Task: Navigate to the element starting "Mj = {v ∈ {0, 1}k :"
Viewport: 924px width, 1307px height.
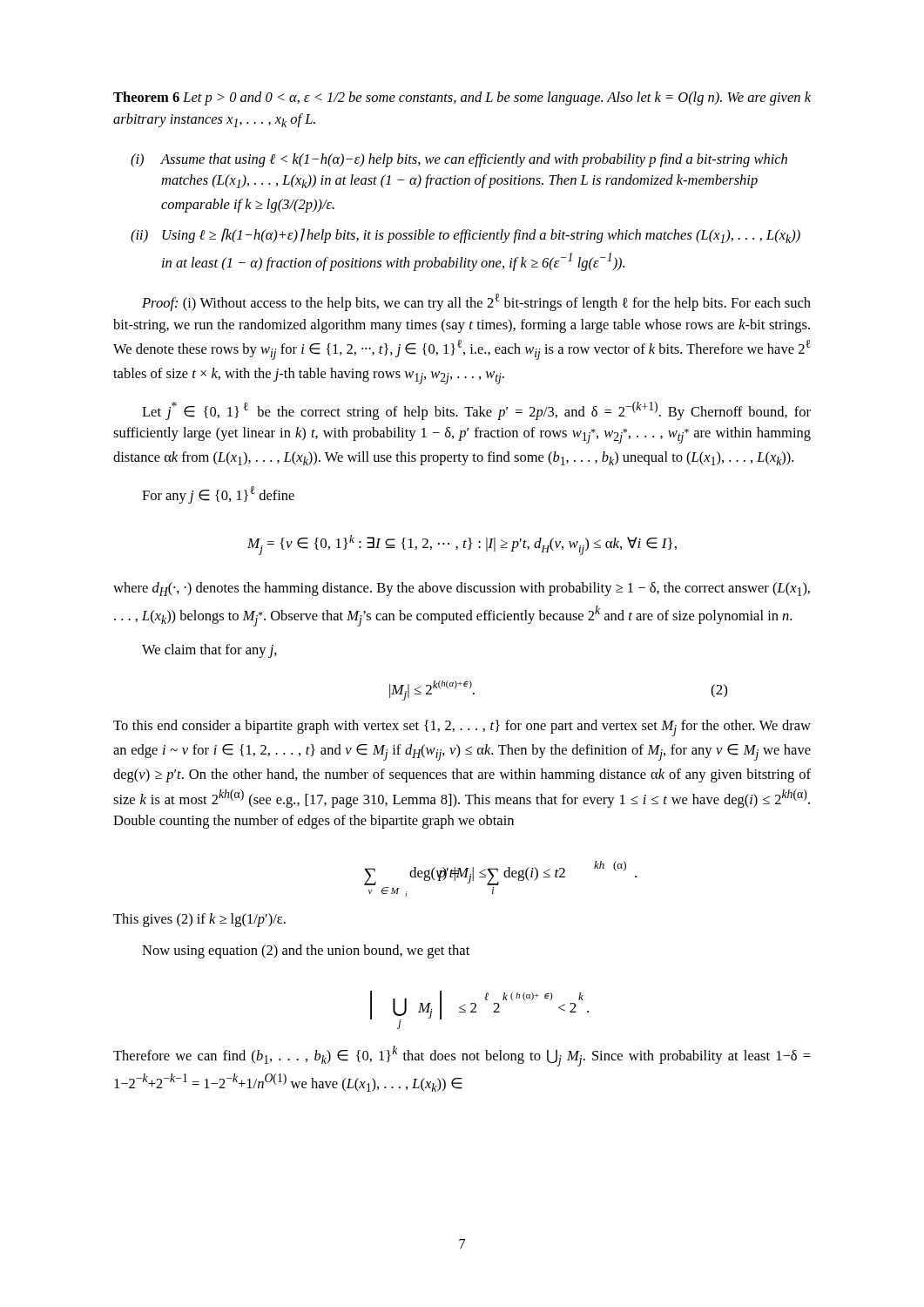Action: tap(462, 542)
